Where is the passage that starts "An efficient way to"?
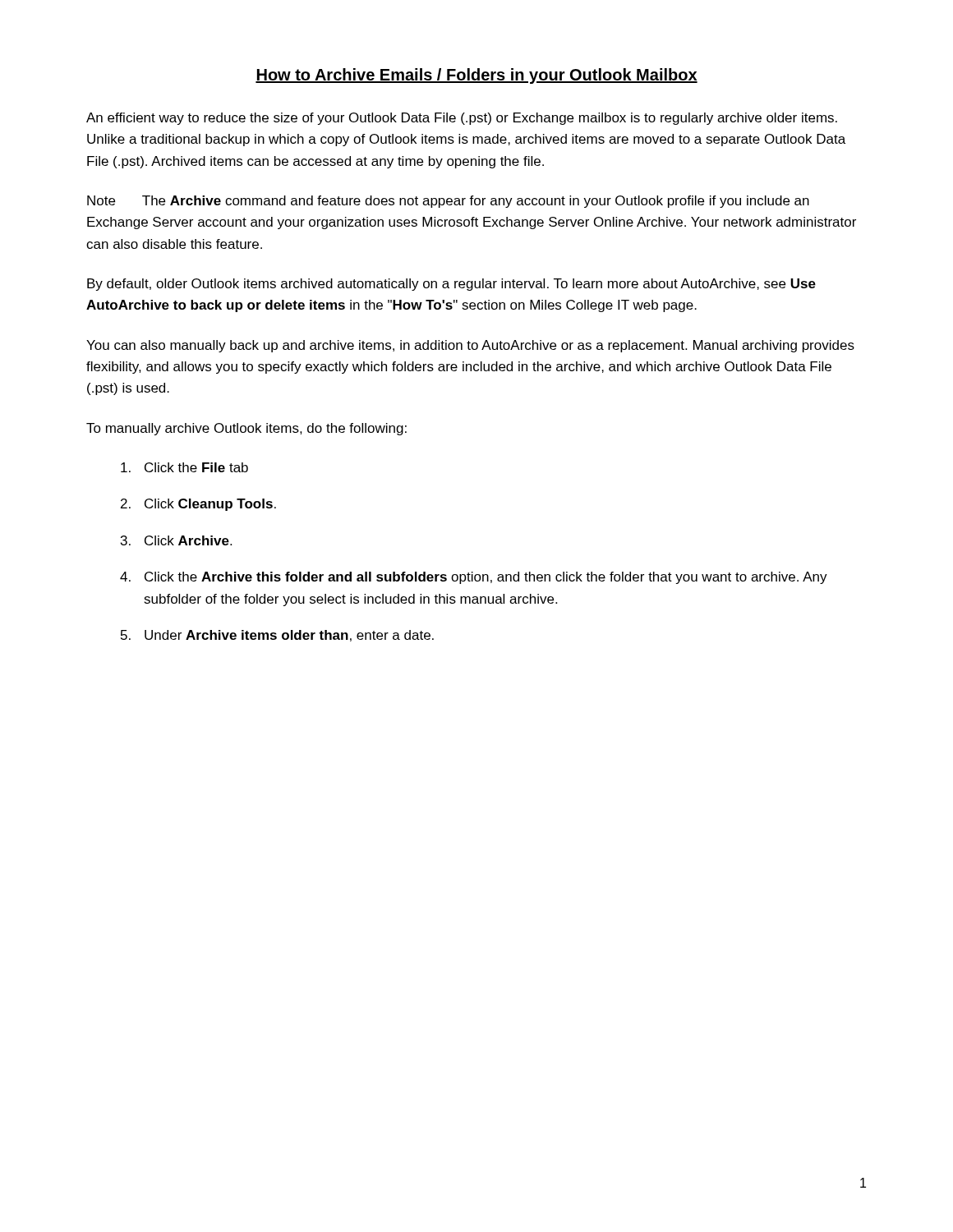This screenshot has height=1232, width=953. 466,139
